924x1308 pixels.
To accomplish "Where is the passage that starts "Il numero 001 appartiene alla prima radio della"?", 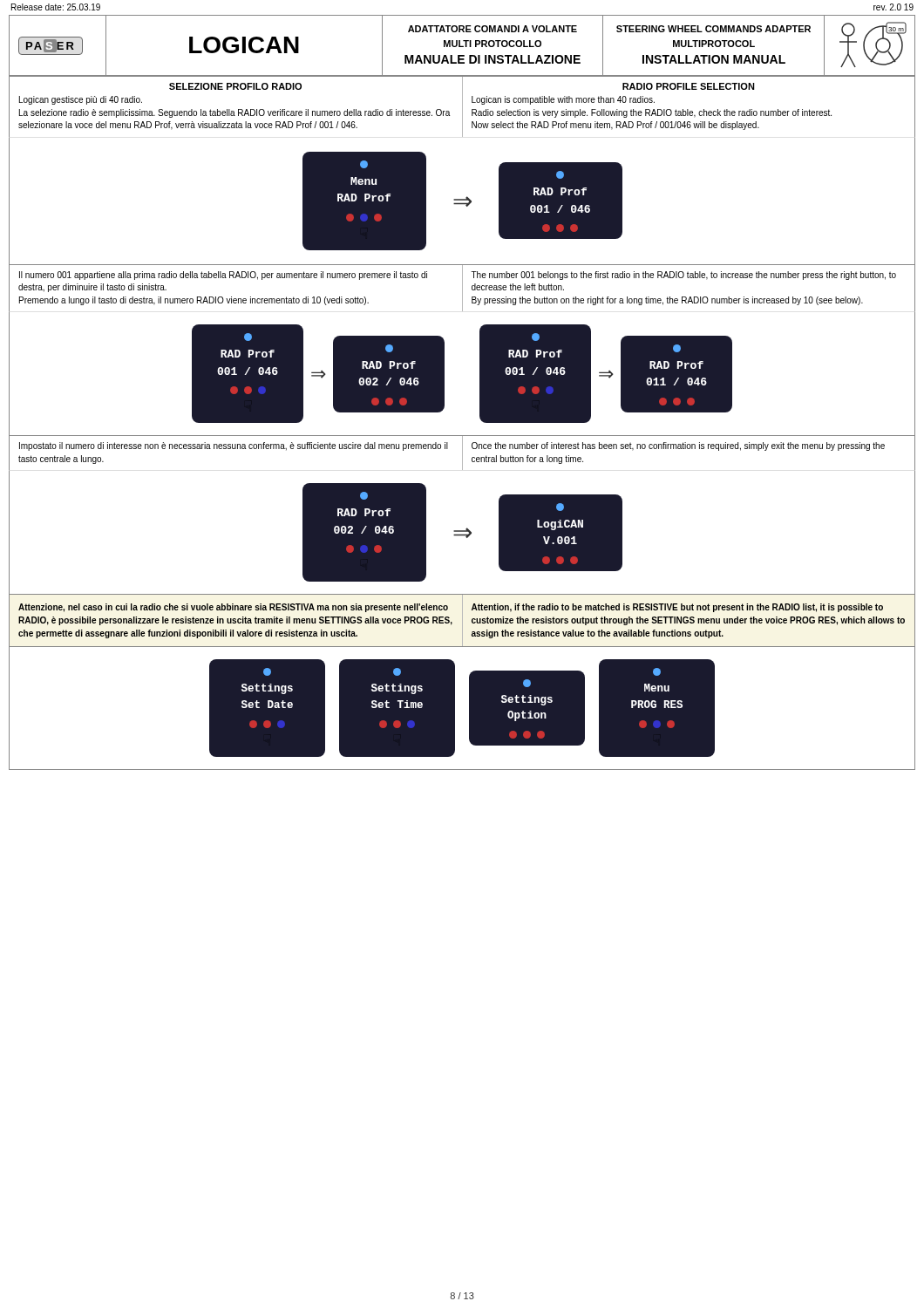I will point(223,287).
